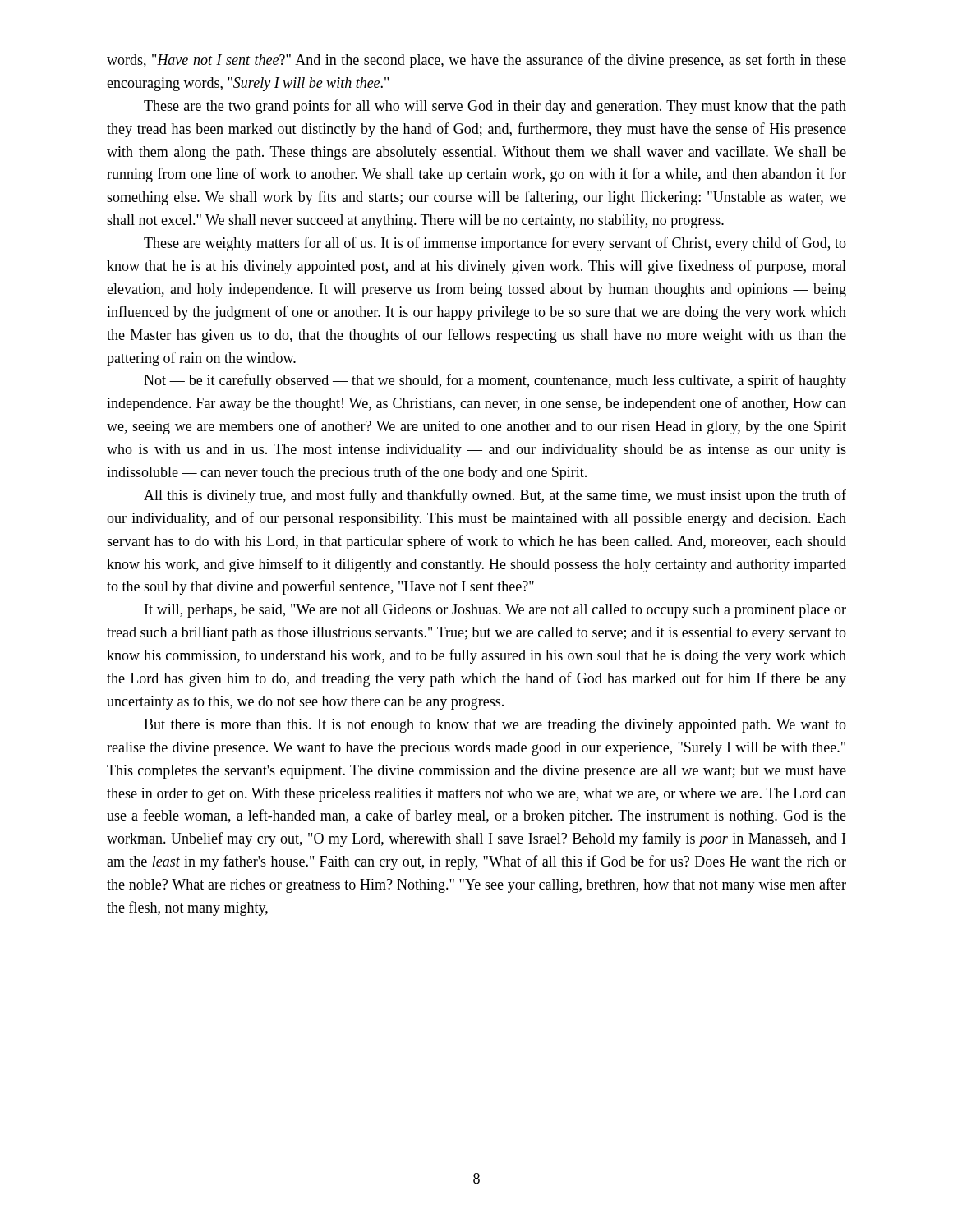Locate the block of text that opens with "All this is divinely"
This screenshot has width=953, height=1232.
[x=476, y=542]
